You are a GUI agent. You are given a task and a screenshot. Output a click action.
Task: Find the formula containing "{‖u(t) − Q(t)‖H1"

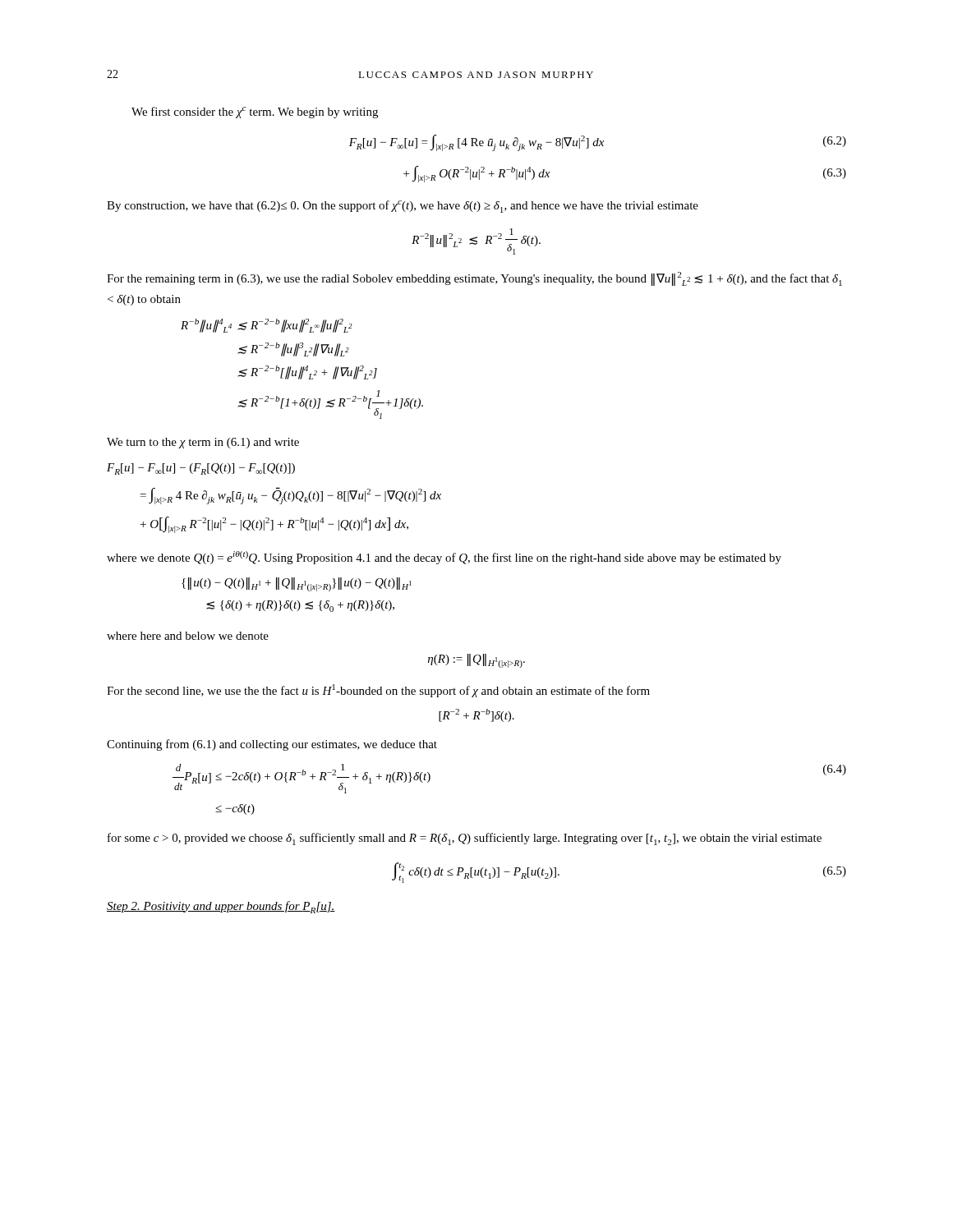(x=296, y=594)
